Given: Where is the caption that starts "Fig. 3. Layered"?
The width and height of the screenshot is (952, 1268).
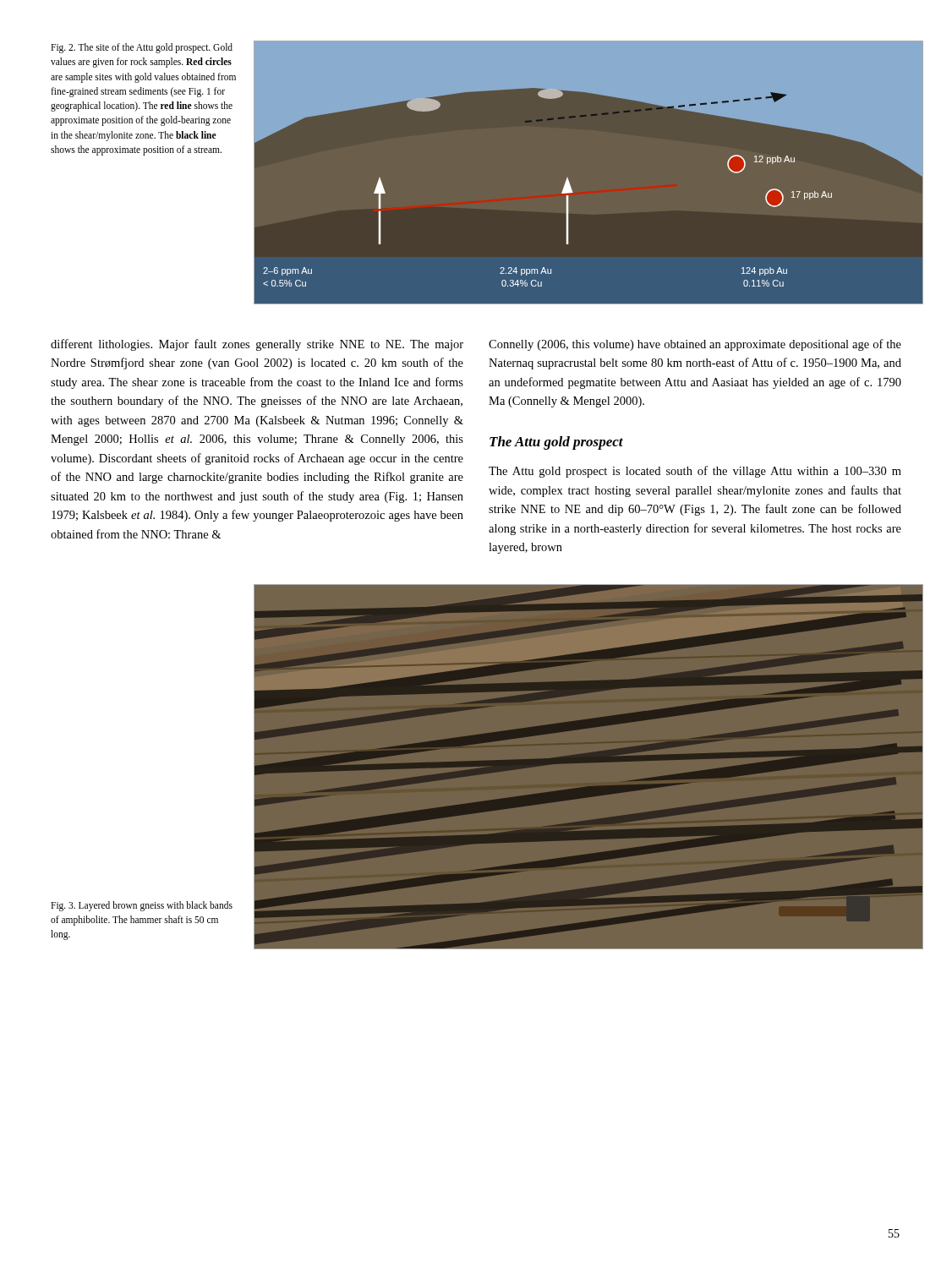Looking at the screenshot, I should click(x=142, y=920).
